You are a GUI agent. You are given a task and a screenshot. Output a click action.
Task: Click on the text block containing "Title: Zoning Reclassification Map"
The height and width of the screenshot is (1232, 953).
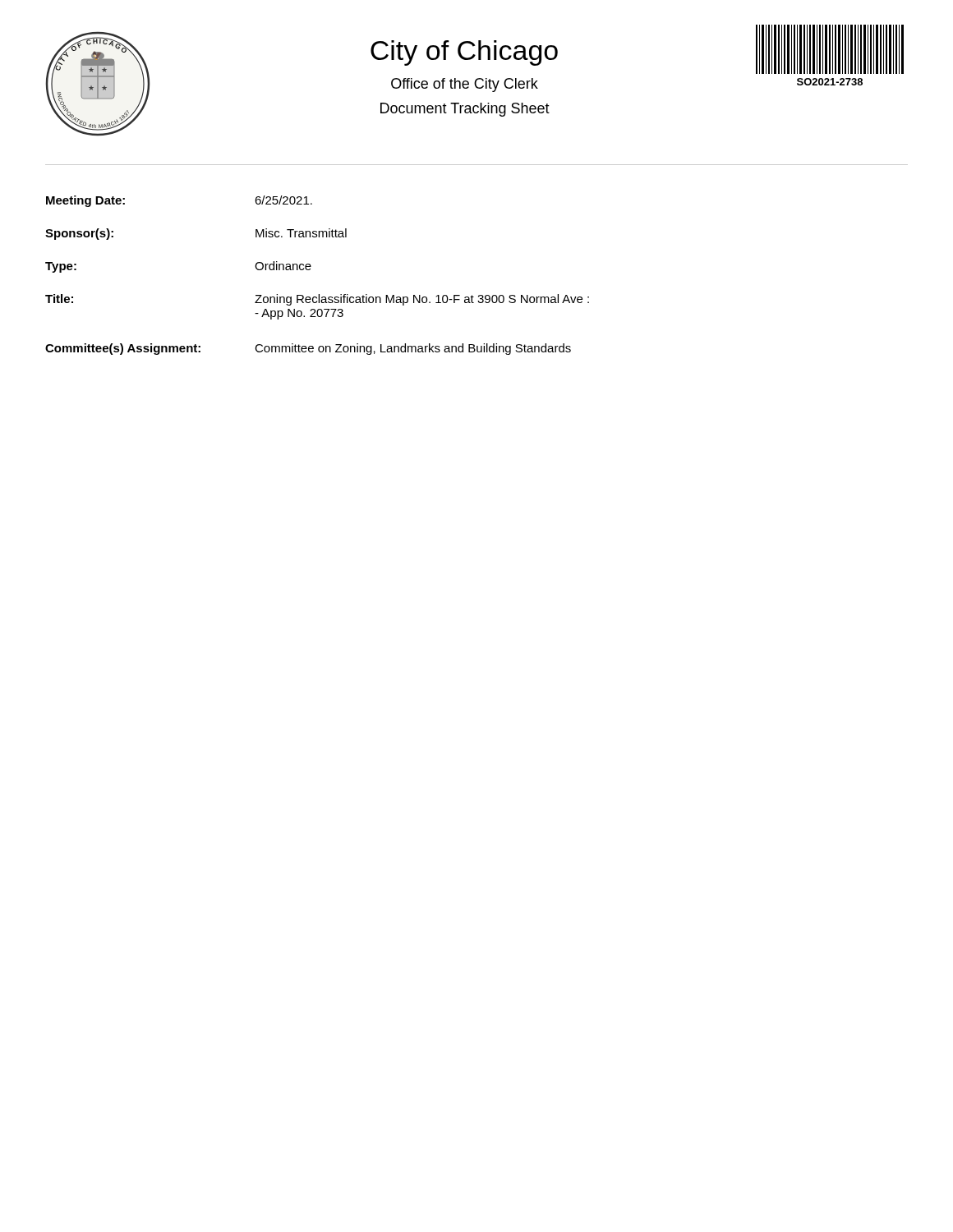[476, 306]
